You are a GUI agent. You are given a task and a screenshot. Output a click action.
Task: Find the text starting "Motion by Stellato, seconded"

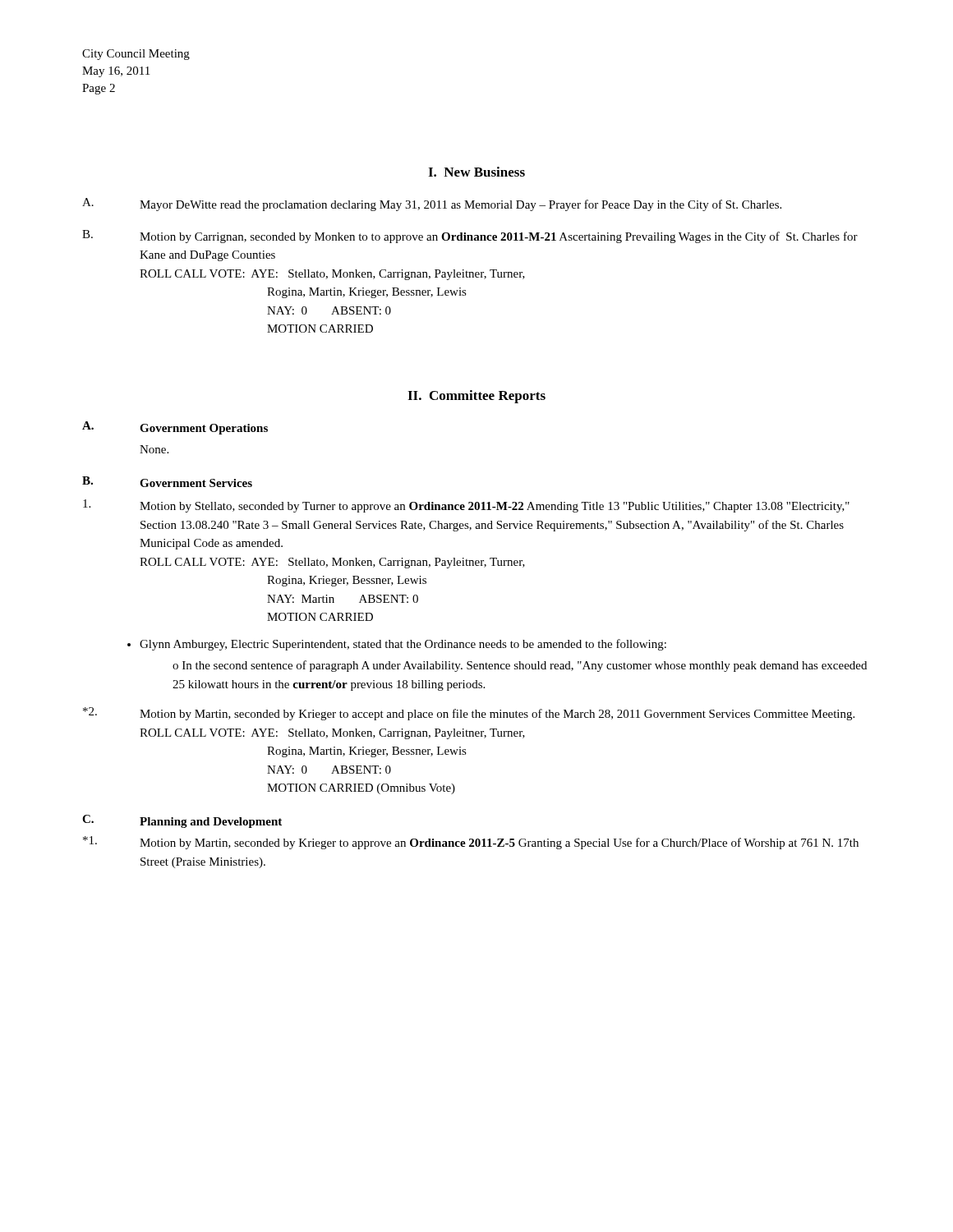(476, 562)
